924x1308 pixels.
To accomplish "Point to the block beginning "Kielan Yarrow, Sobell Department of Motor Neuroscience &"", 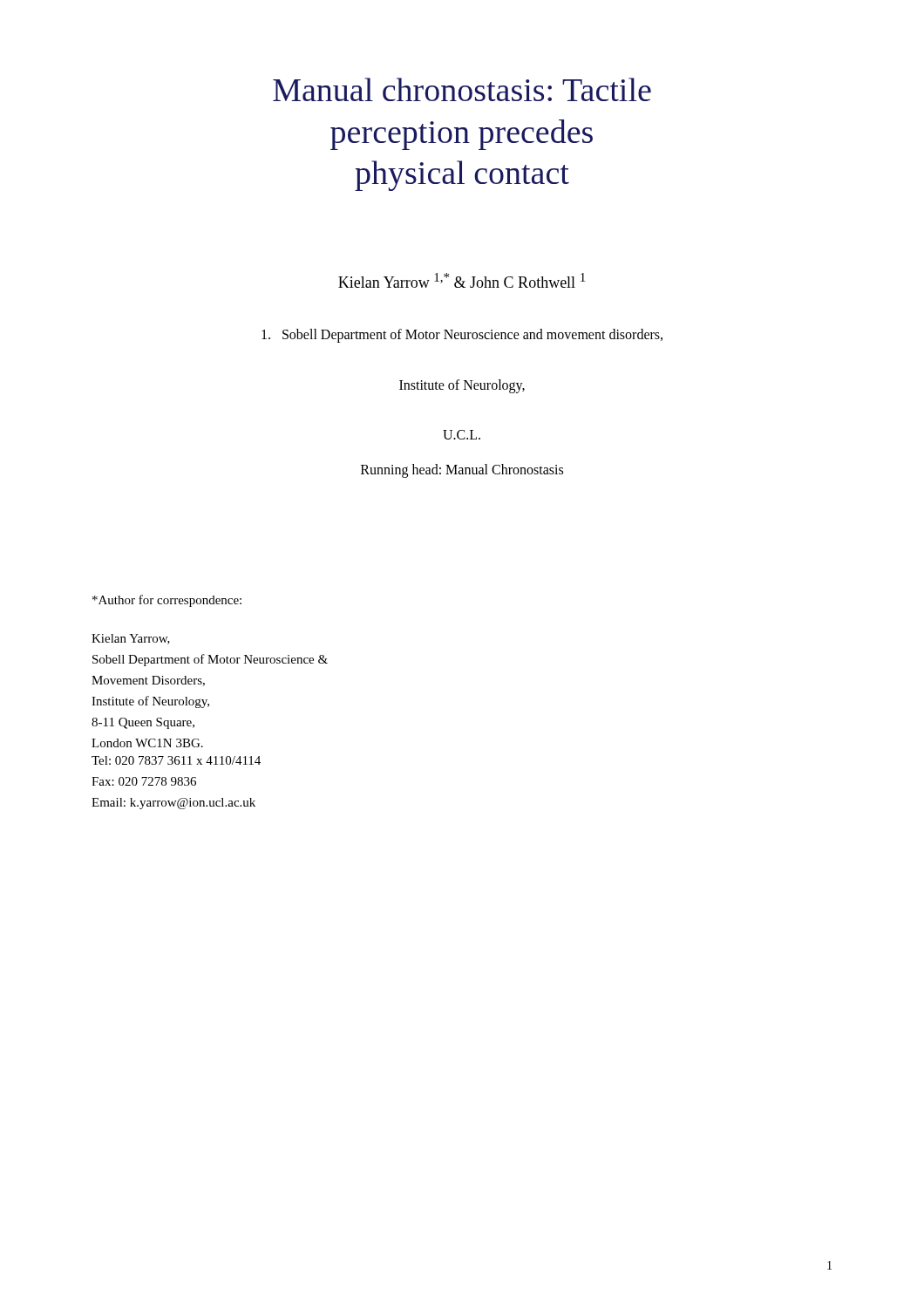I will 210,691.
